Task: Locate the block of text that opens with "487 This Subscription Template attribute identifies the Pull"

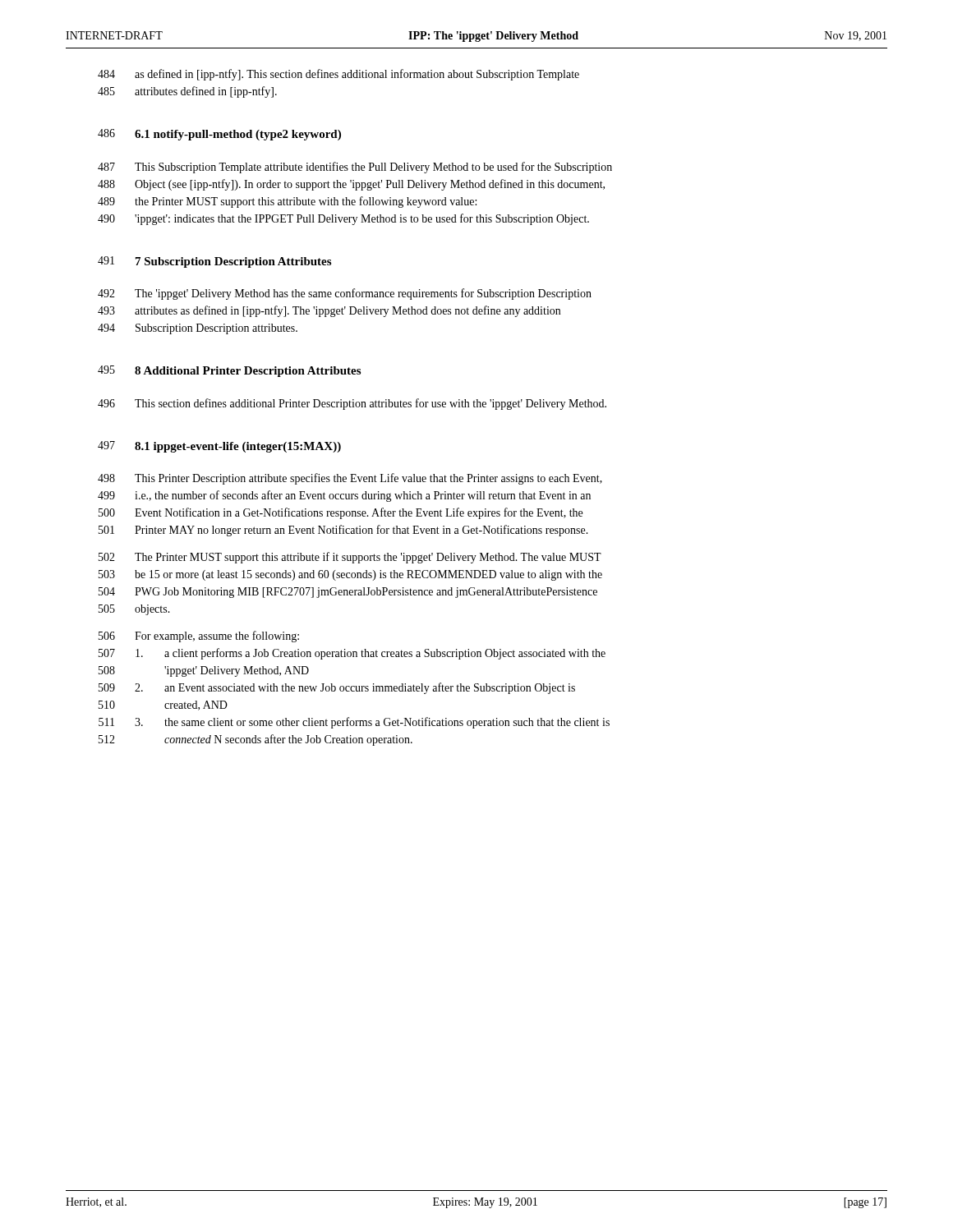Action: 476,184
